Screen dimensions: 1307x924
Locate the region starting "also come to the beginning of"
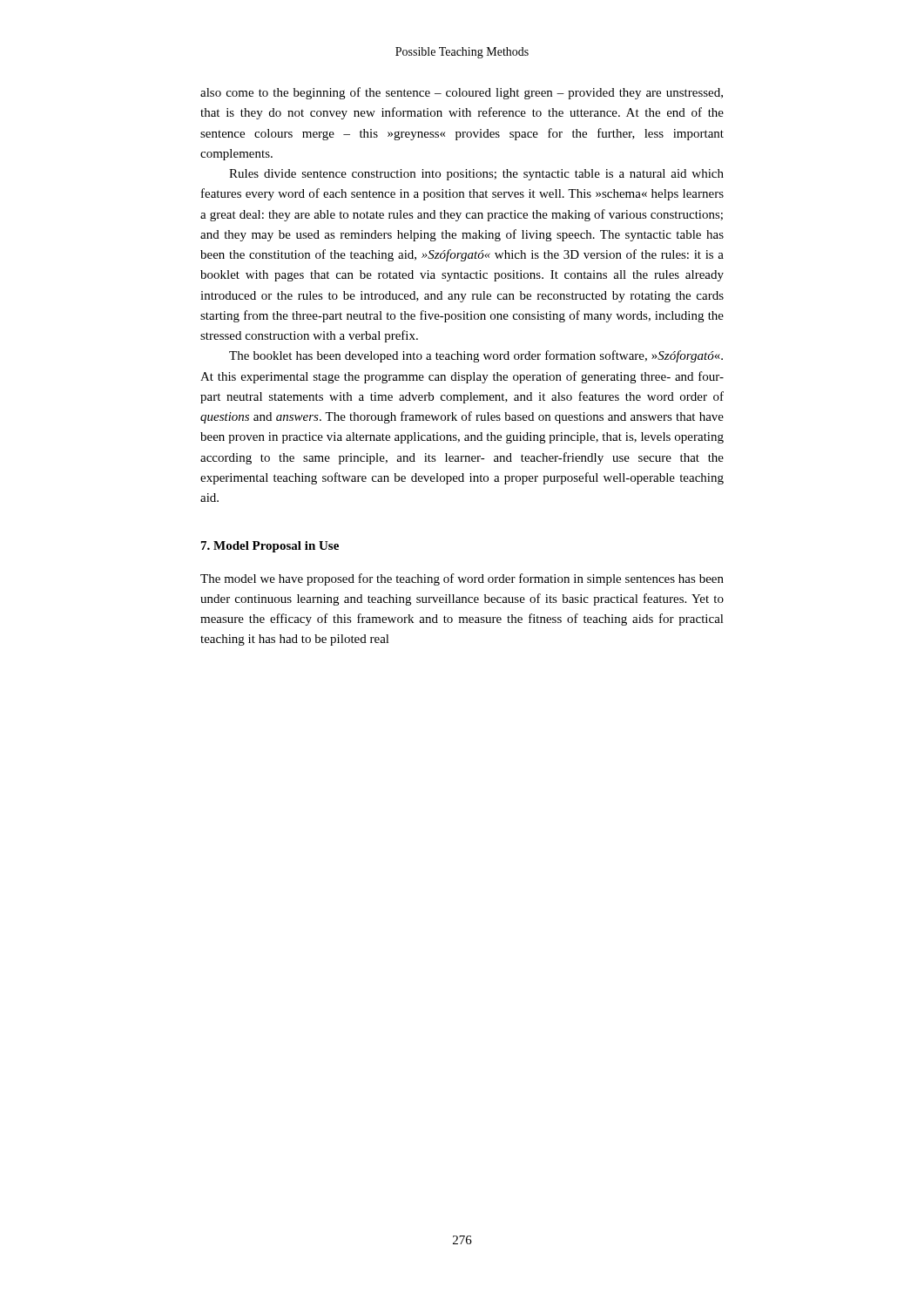tap(462, 295)
